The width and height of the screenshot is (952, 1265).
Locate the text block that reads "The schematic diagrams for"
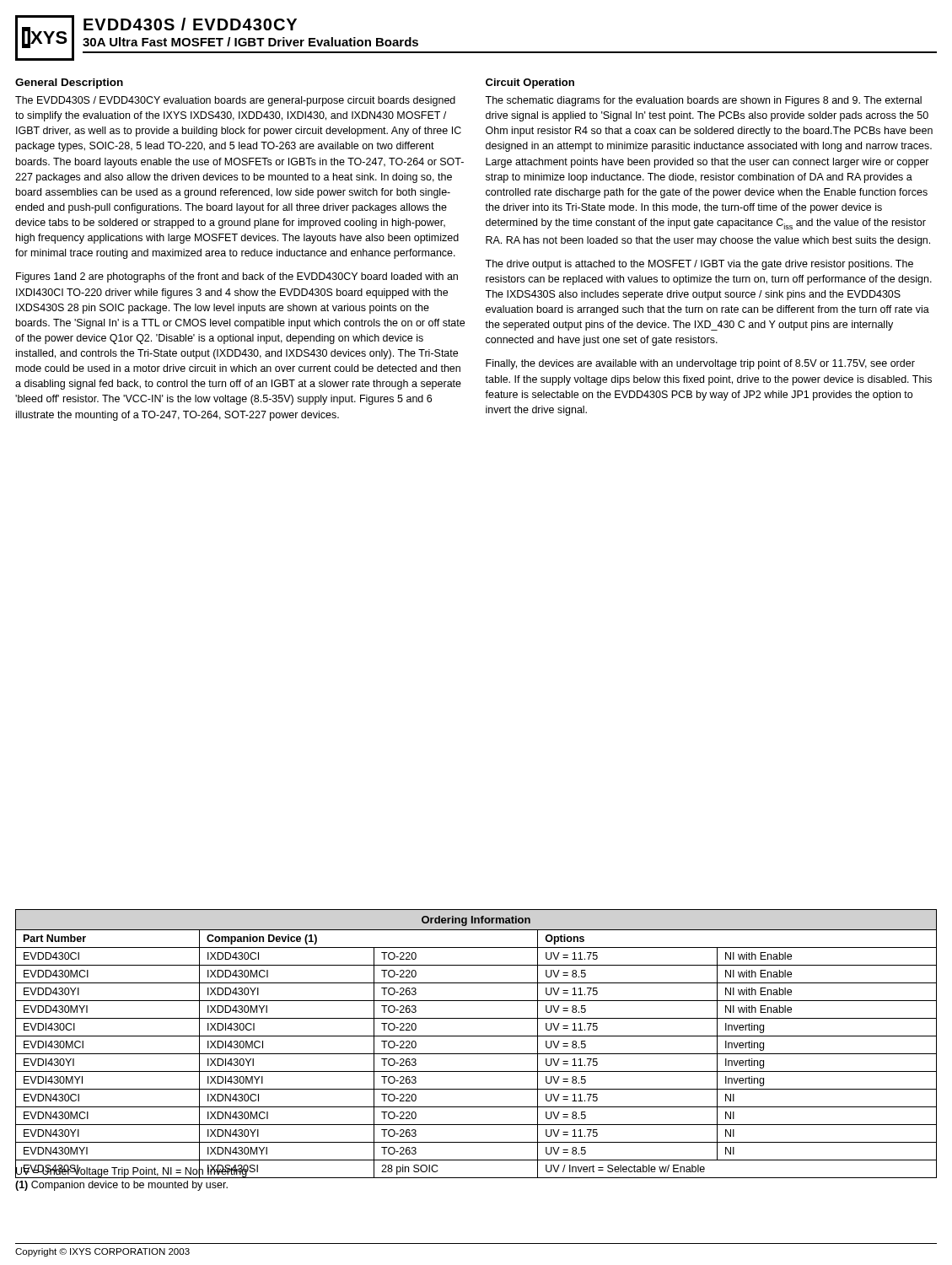coord(711,170)
